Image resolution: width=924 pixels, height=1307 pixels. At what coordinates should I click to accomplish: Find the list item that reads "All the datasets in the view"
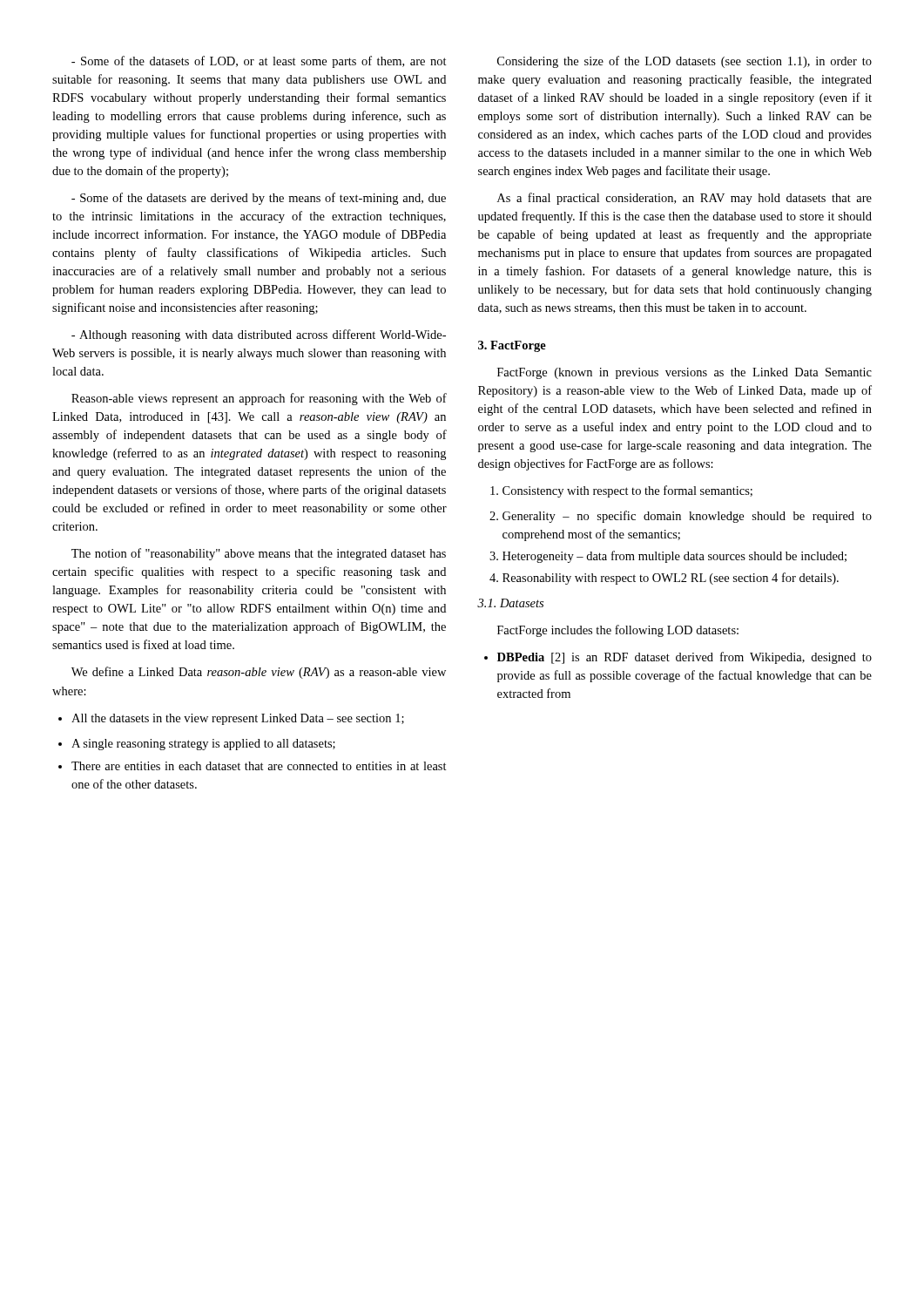tap(249, 718)
